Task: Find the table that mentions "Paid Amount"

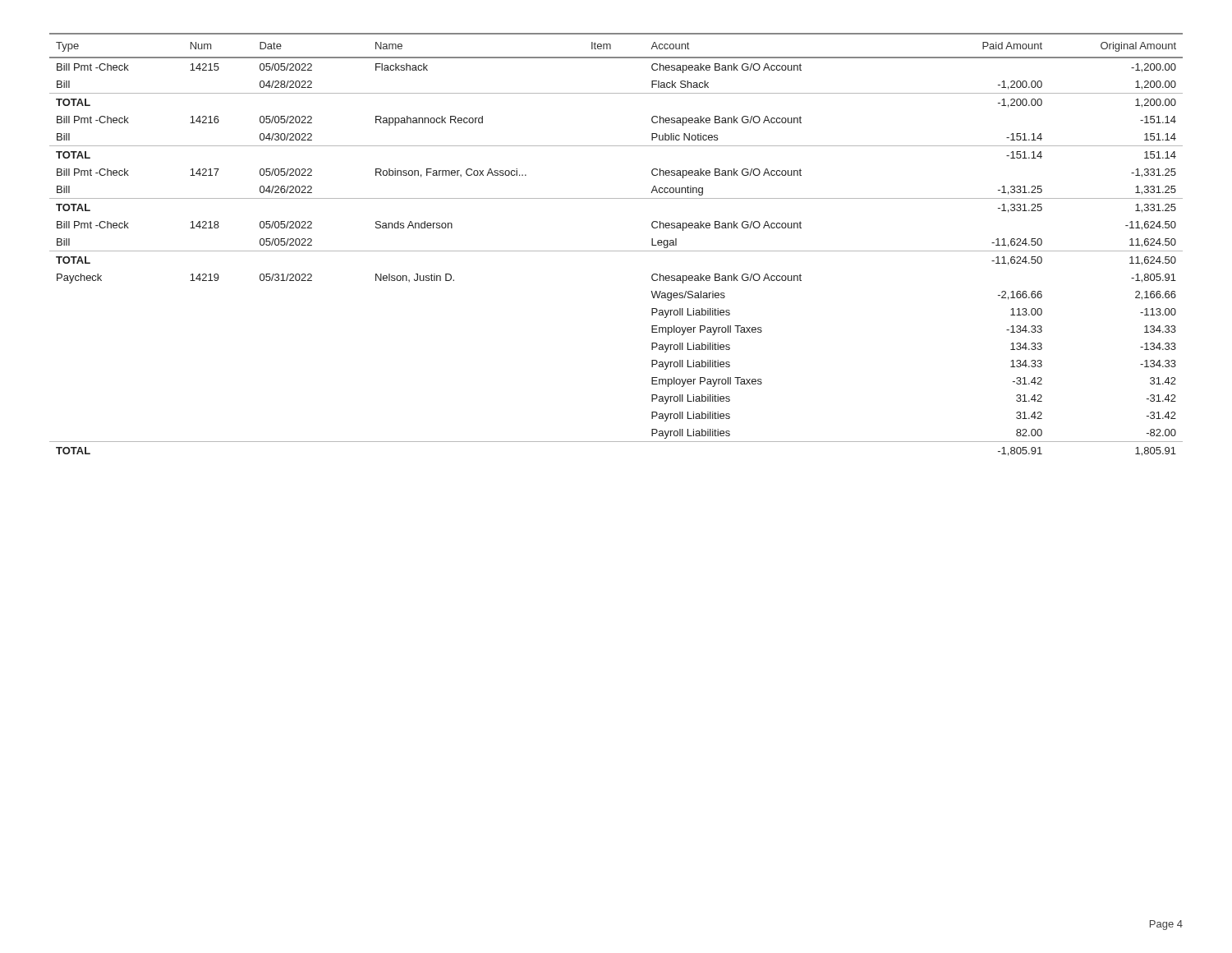Action: click(616, 246)
